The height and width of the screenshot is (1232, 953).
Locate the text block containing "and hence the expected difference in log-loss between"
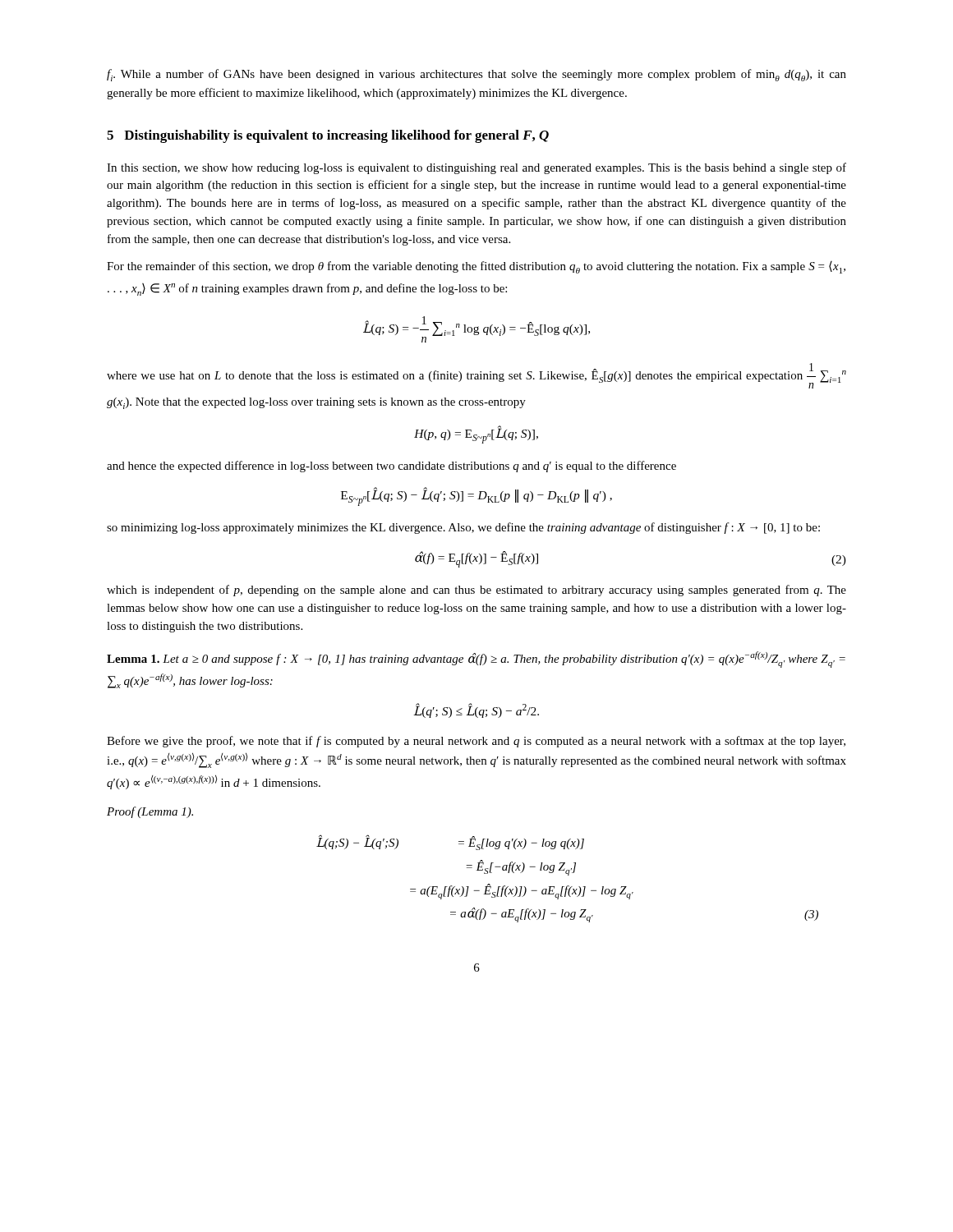[476, 466]
